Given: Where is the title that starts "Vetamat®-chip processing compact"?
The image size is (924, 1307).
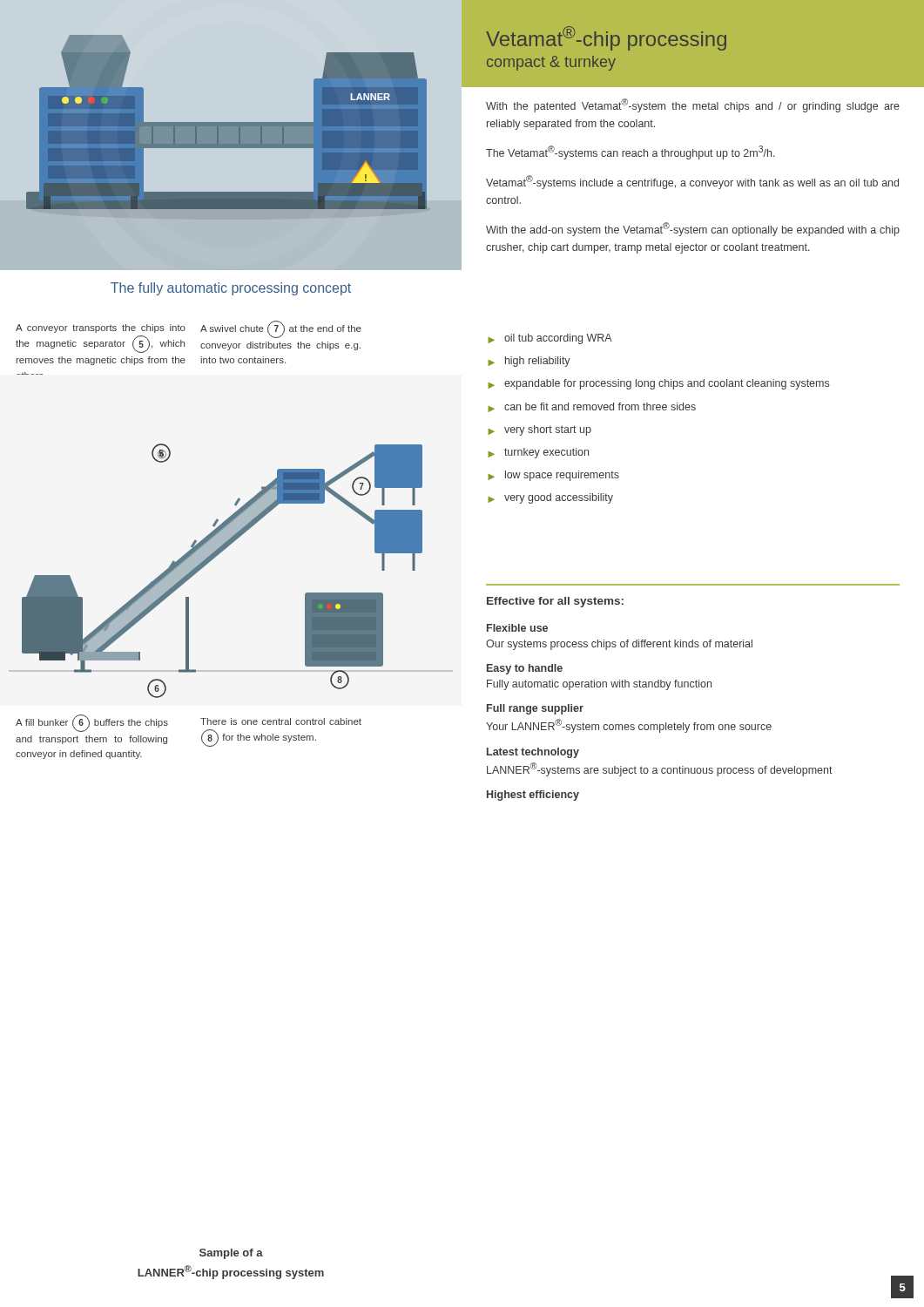Looking at the screenshot, I should pyautogui.click(x=693, y=47).
